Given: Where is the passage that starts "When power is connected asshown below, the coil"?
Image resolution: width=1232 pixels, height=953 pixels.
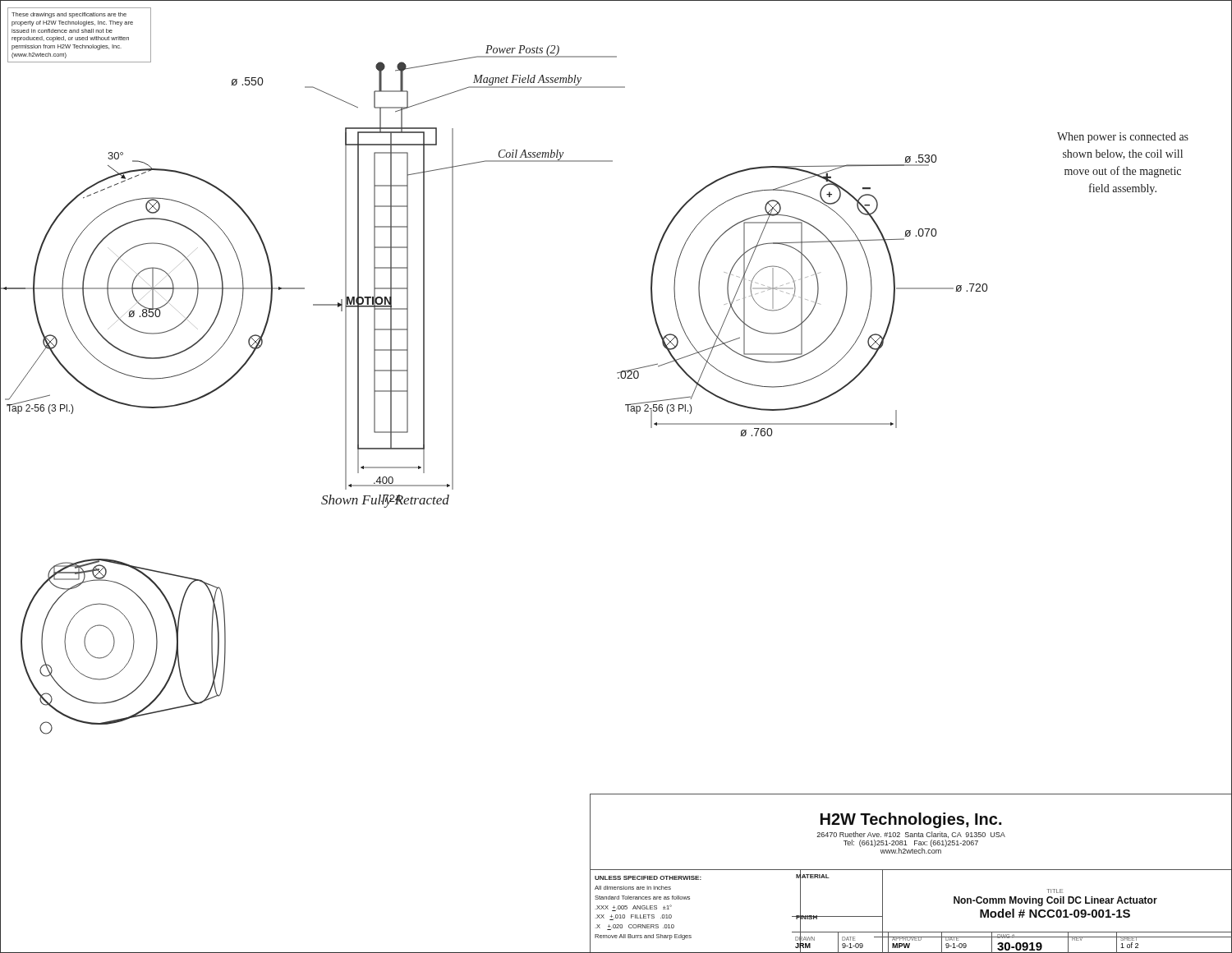Looking at the screenshot, I should tap(1123, 163).
